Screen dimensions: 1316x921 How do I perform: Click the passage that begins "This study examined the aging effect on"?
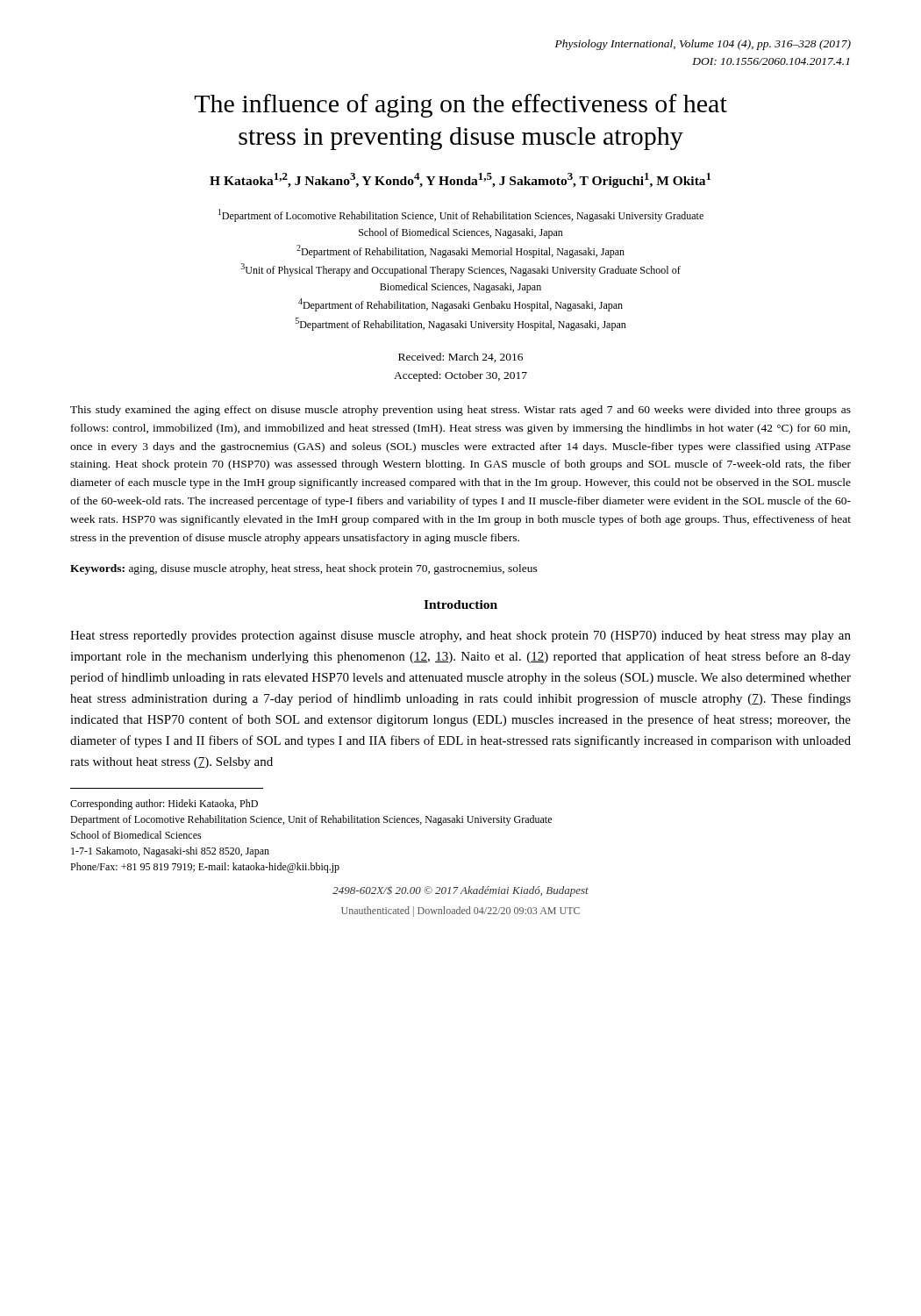460,473
